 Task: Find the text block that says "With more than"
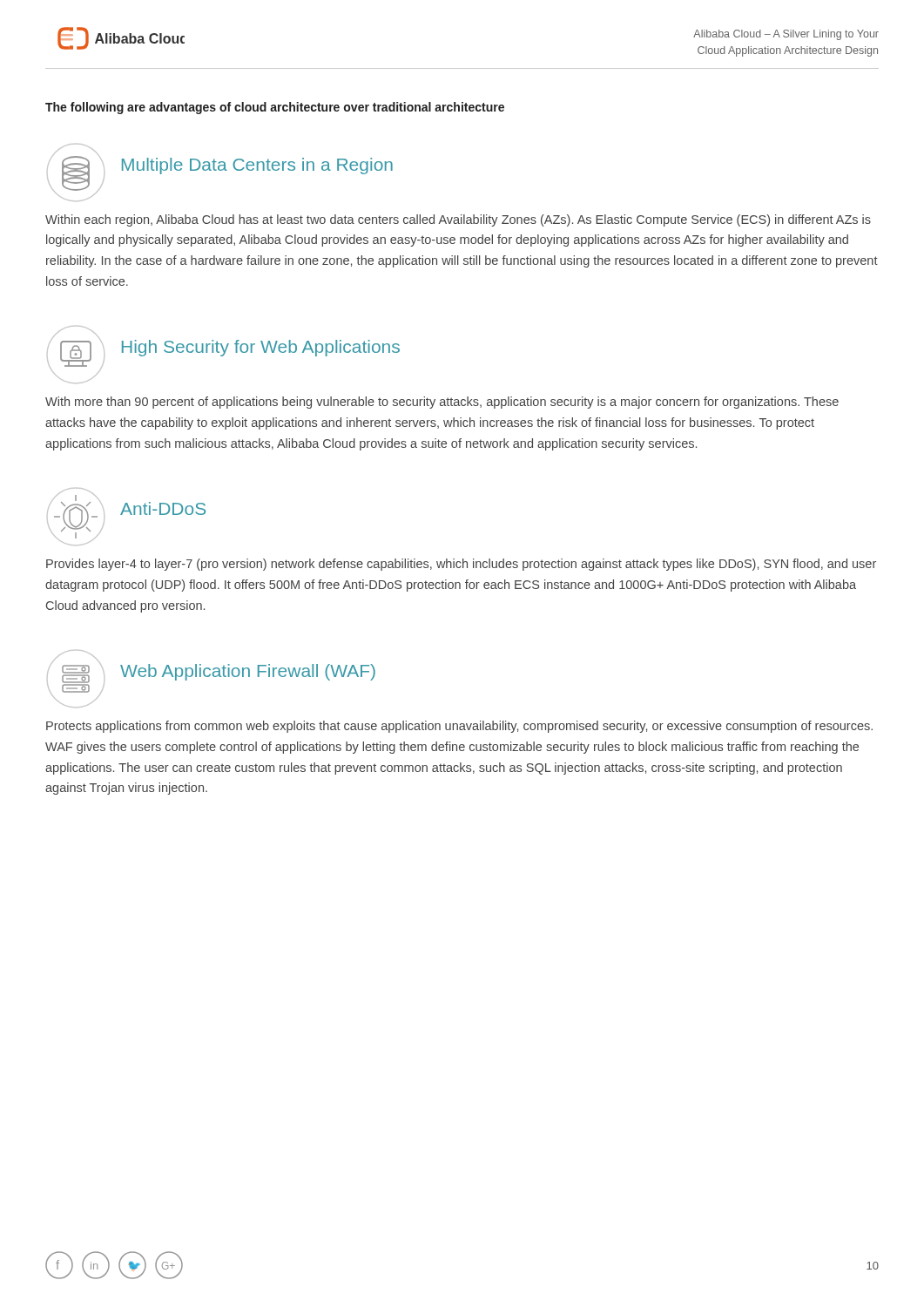(442, 423)
